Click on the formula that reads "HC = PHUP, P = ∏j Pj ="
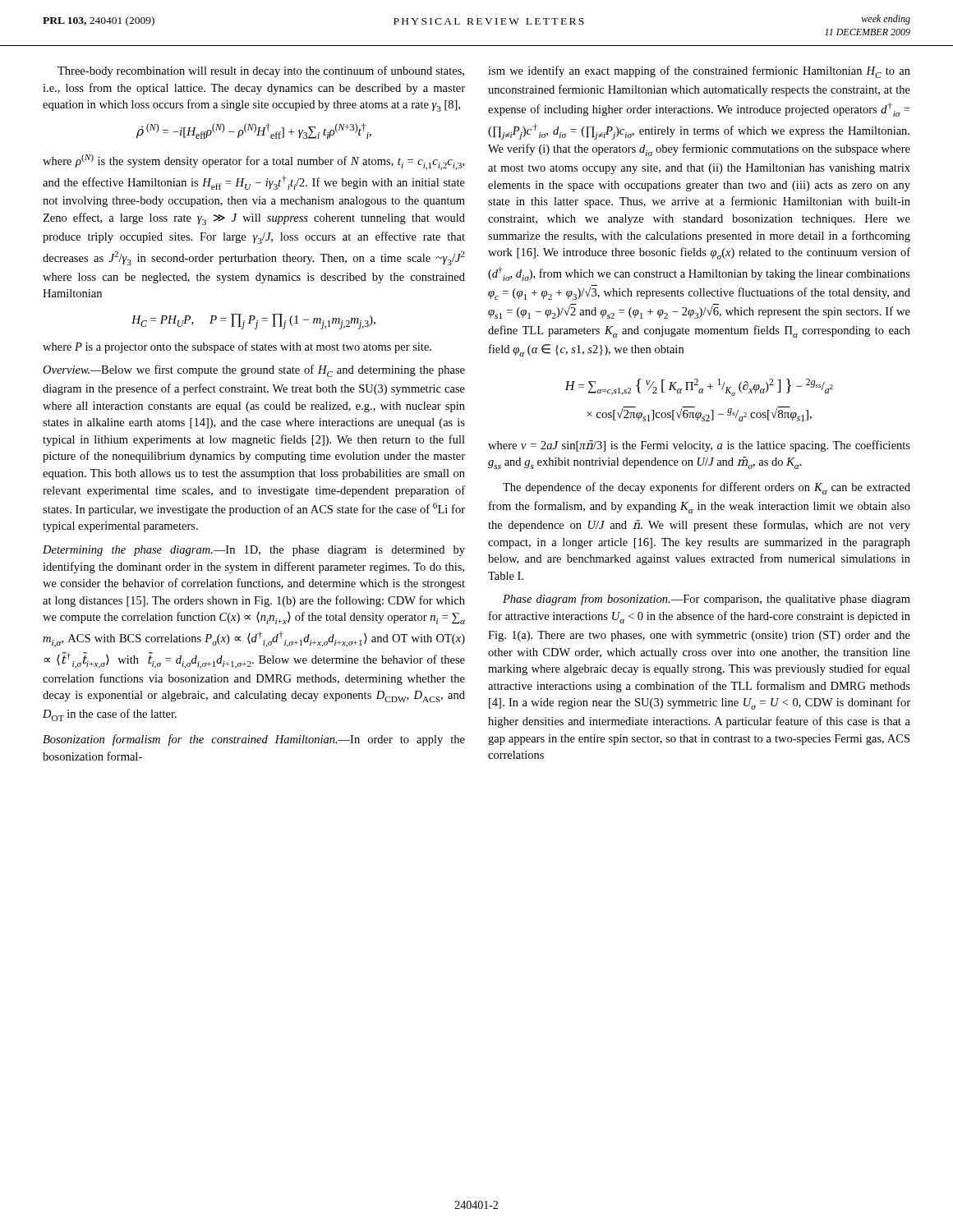The width and height of the screenshot is (953, 1232). 254,320
